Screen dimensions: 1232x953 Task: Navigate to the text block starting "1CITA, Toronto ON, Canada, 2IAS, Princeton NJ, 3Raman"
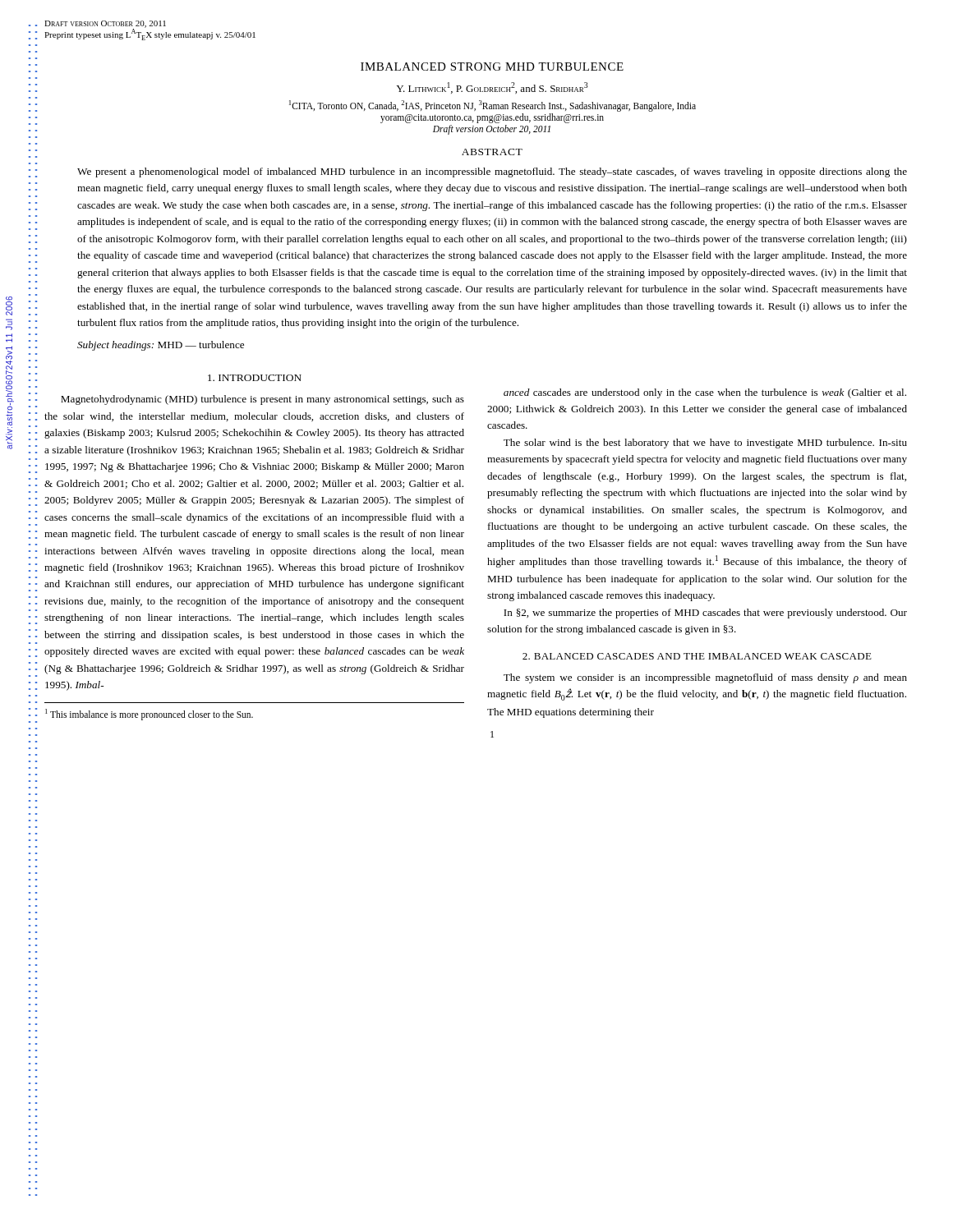(492, 105)
